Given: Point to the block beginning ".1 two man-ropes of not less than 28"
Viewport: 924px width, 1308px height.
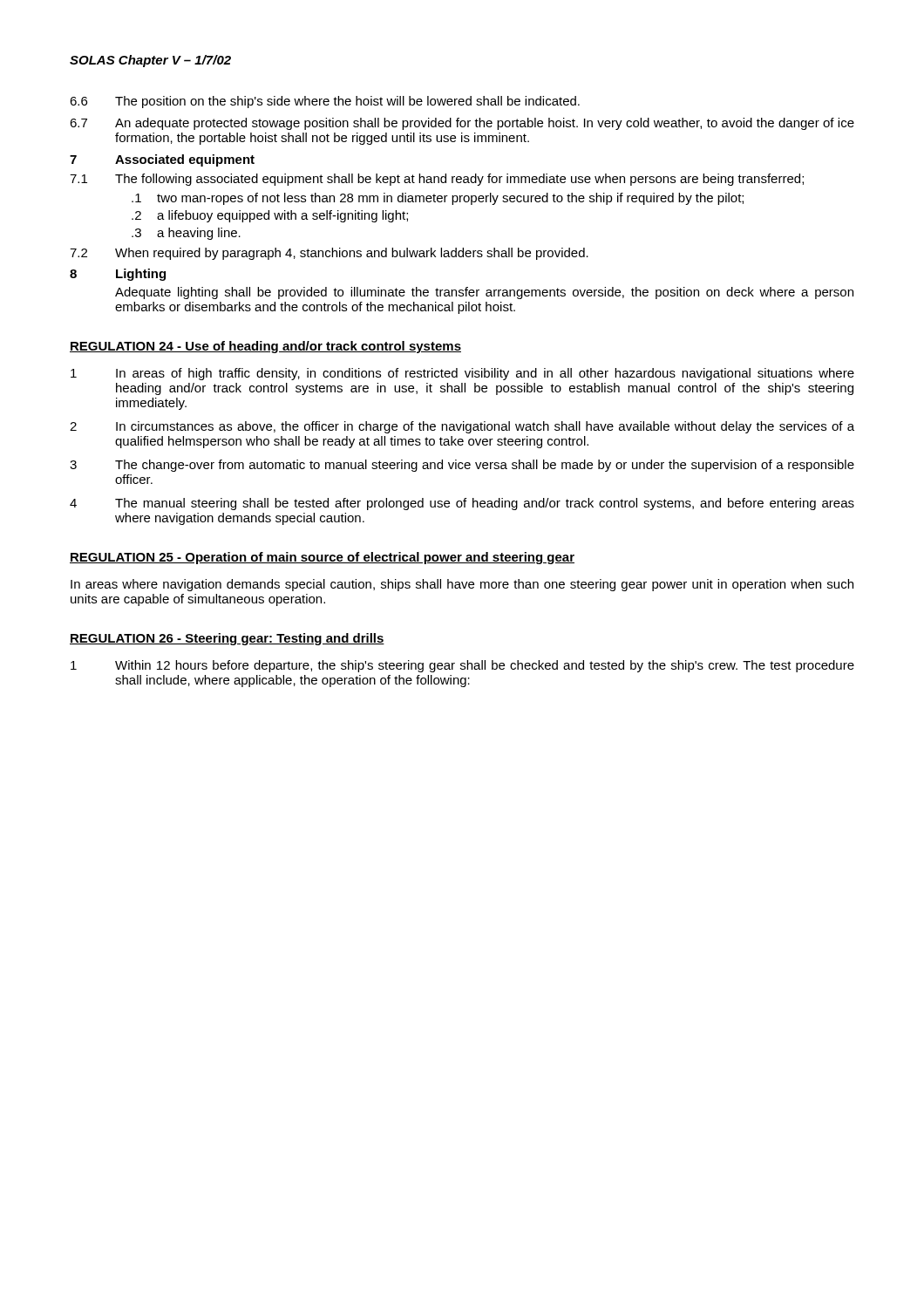Looking at the screenshot, I should click(x=492, y=198).
